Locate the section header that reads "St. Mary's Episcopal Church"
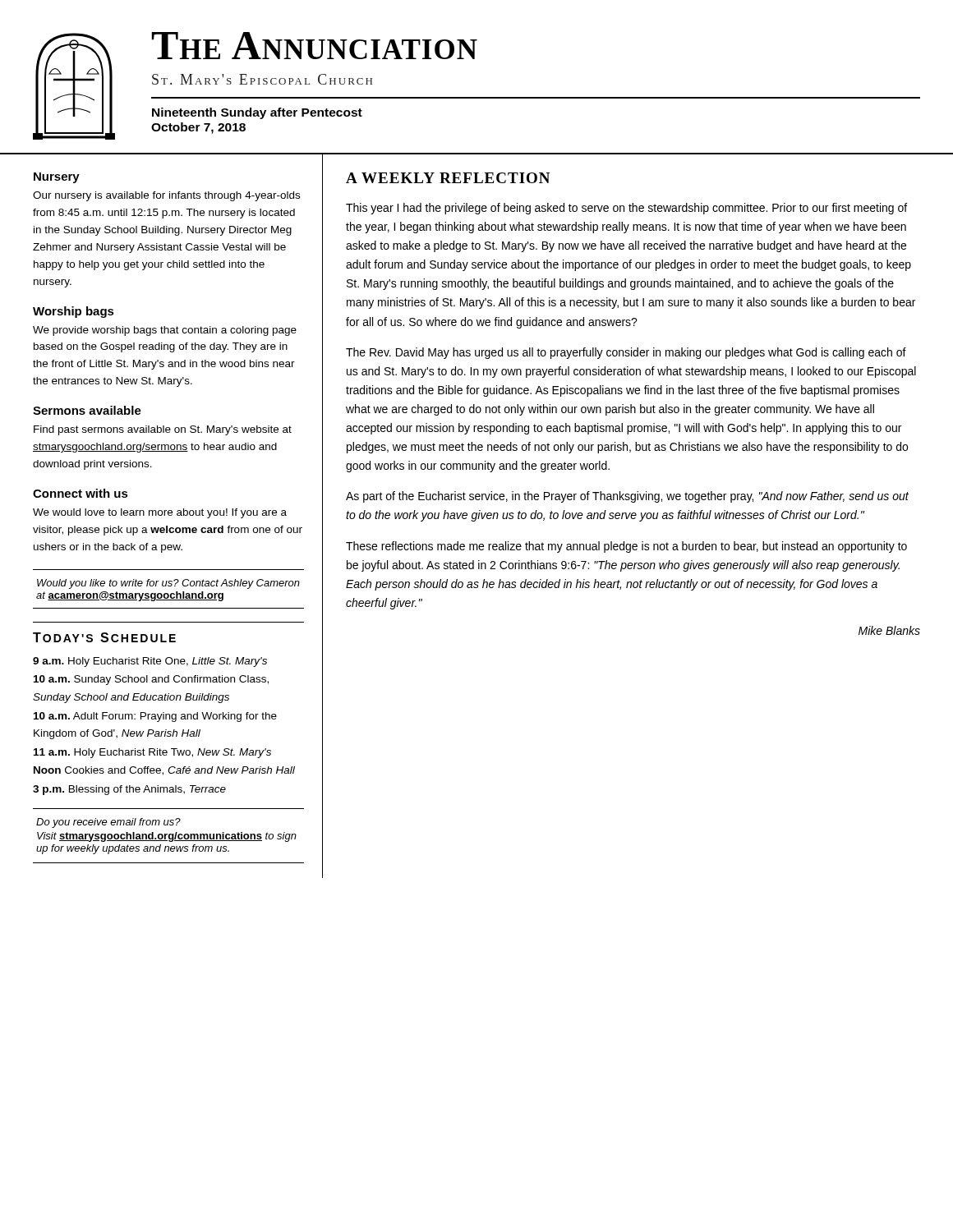Viewport: 953px width, 1232px height. tap(262, 79)
